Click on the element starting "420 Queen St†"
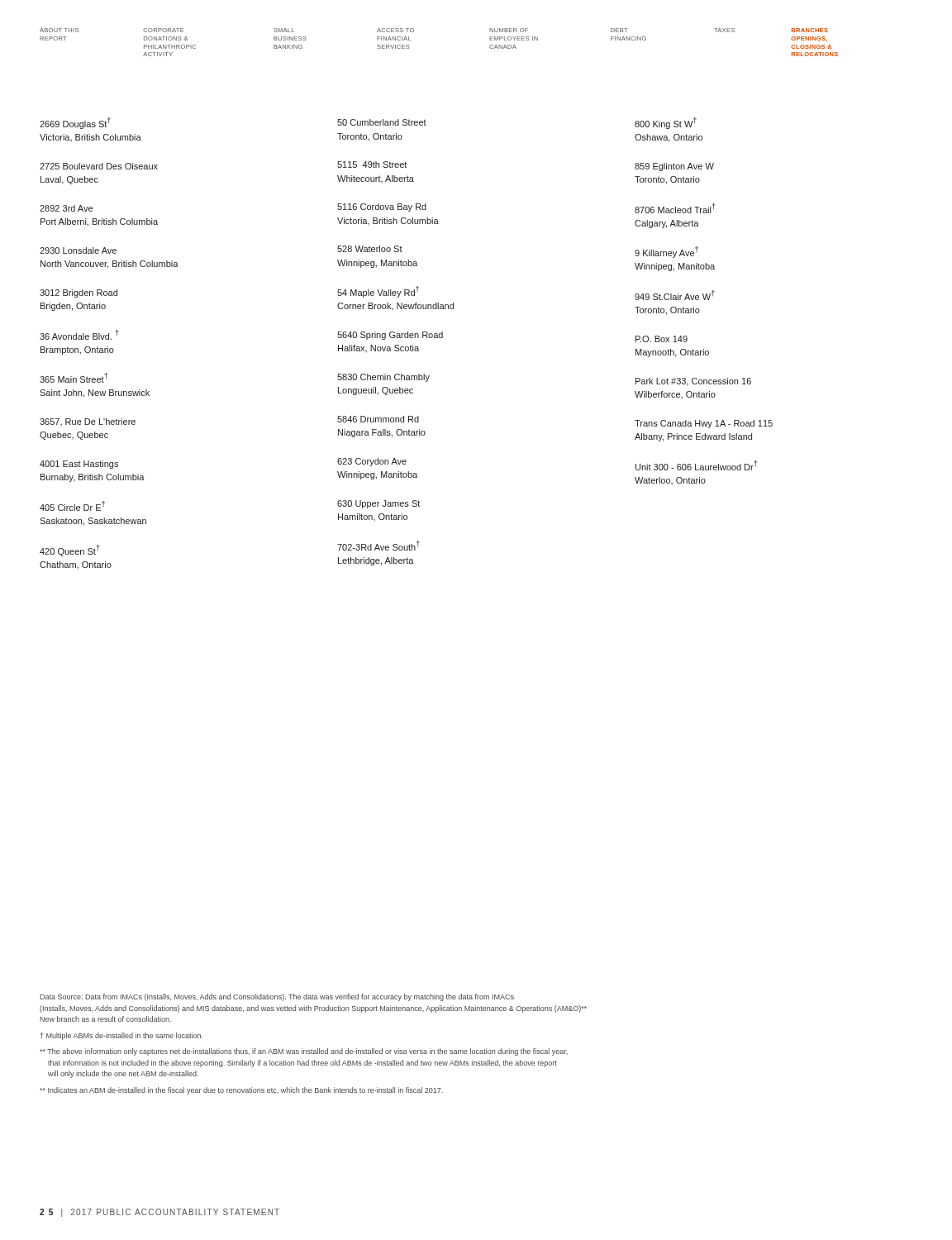 click(x=70, y=551)
